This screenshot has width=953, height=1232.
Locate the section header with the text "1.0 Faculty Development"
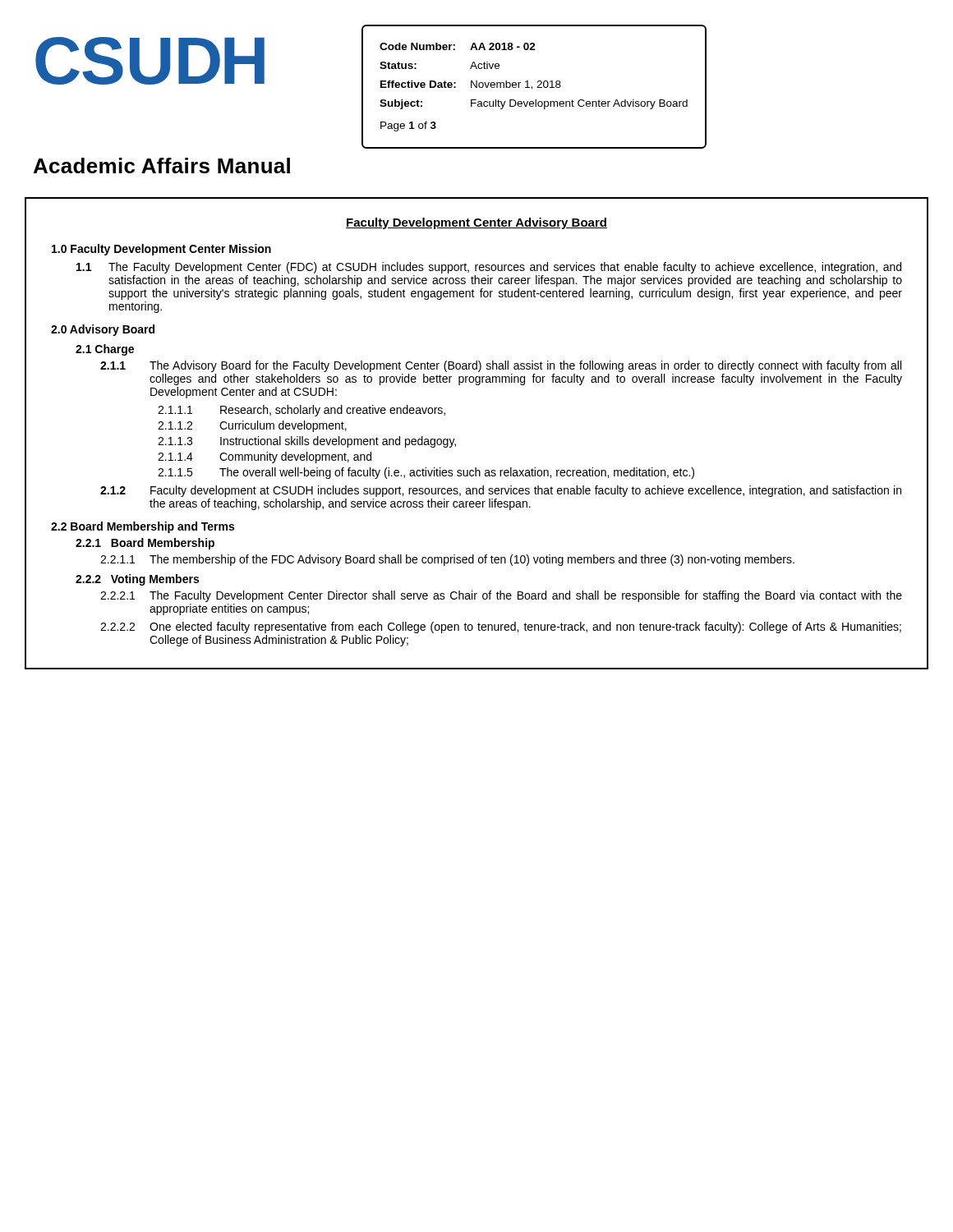pos(161,249)
